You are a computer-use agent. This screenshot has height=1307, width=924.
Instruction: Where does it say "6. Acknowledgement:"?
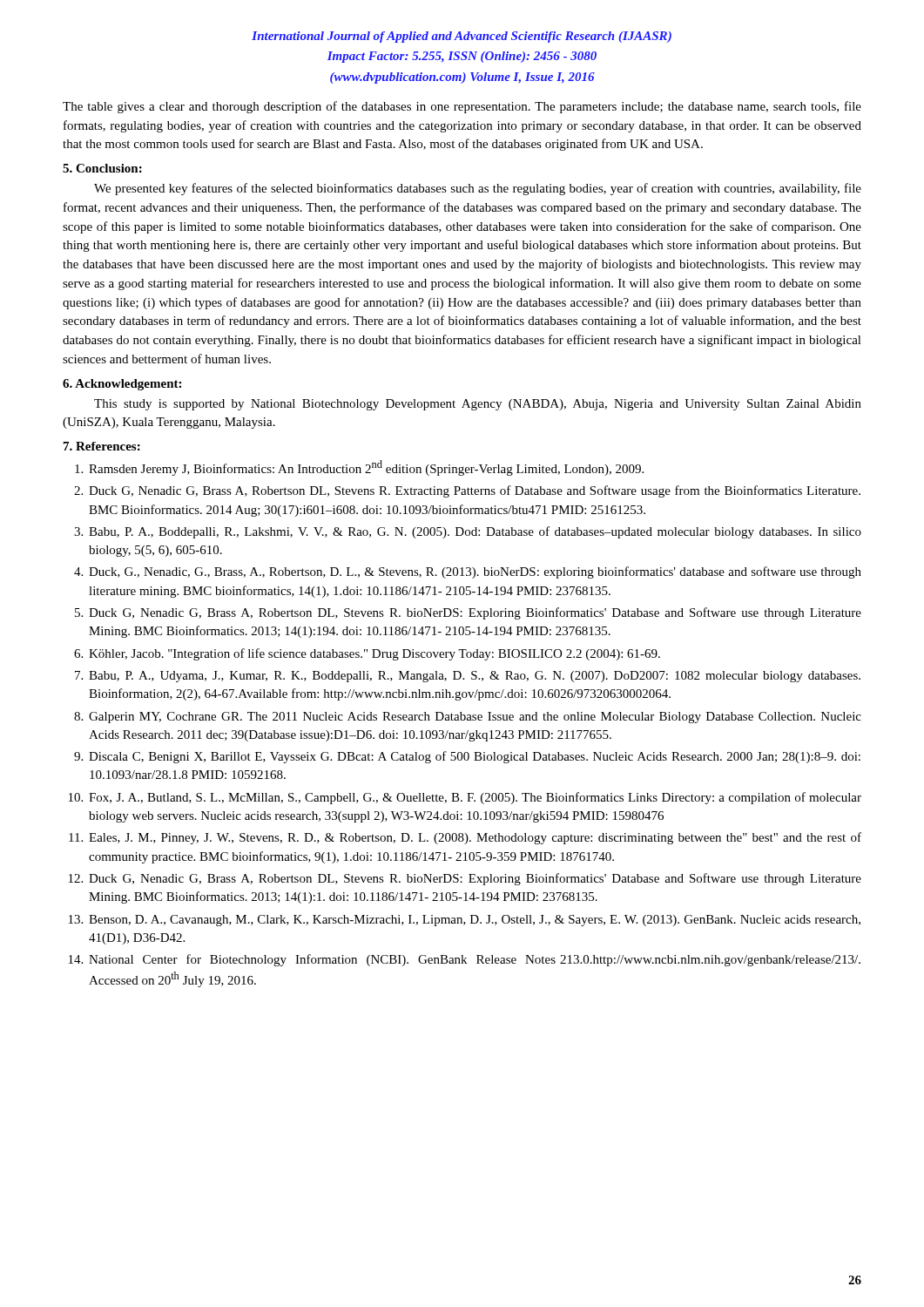(123, 383)
